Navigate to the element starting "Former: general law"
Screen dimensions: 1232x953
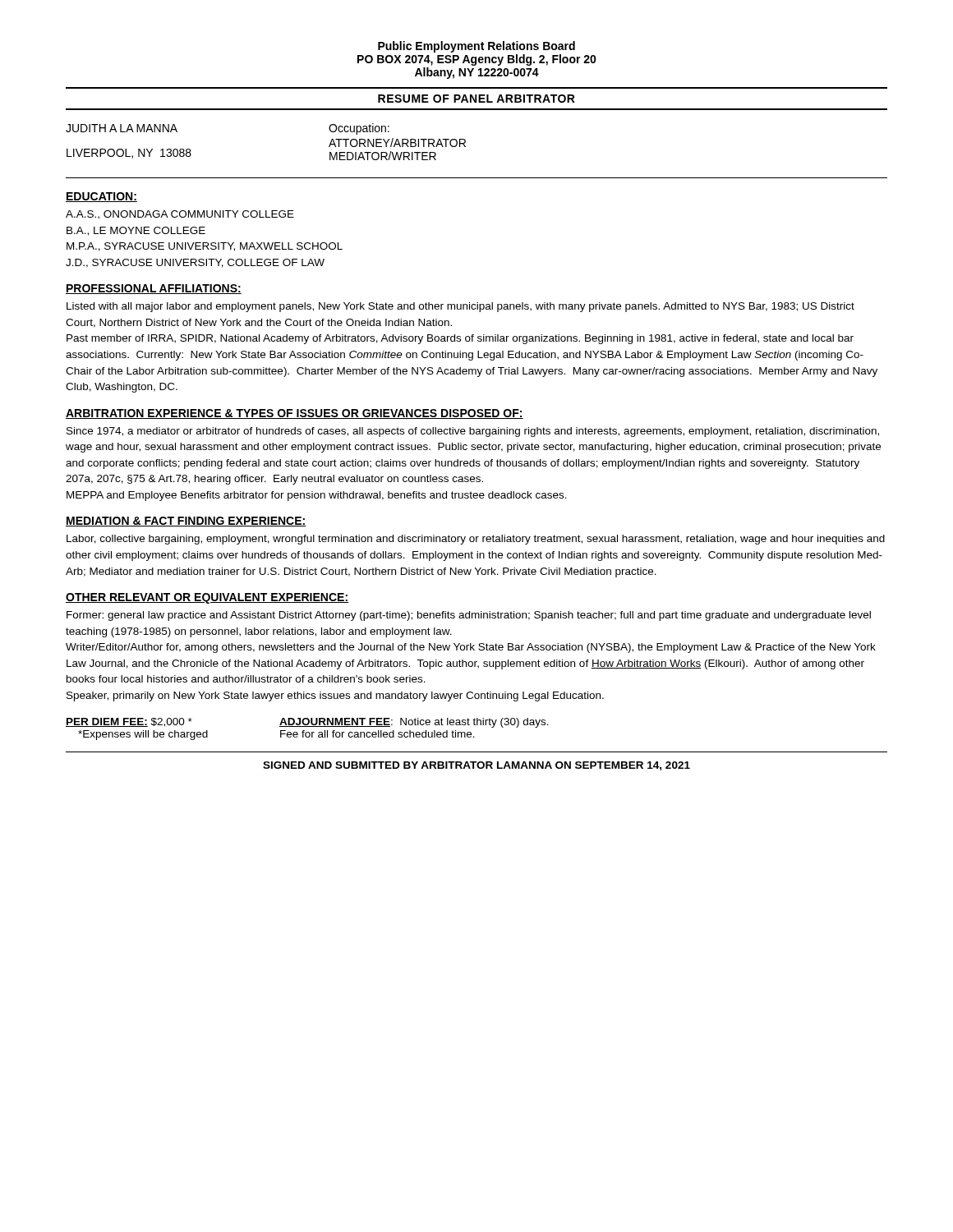[471, 655]
